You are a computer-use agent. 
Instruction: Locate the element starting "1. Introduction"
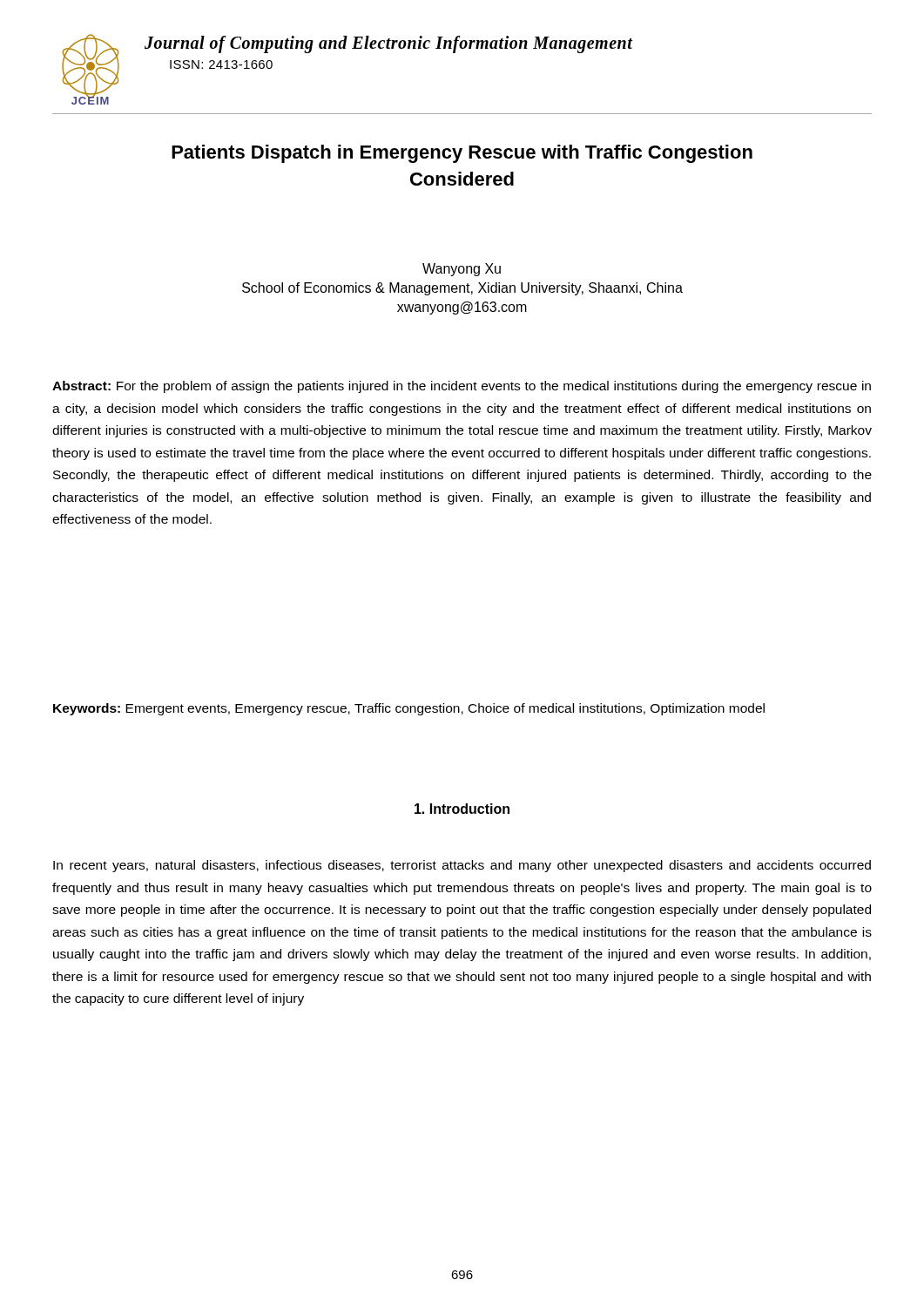[x=462, y=809]
